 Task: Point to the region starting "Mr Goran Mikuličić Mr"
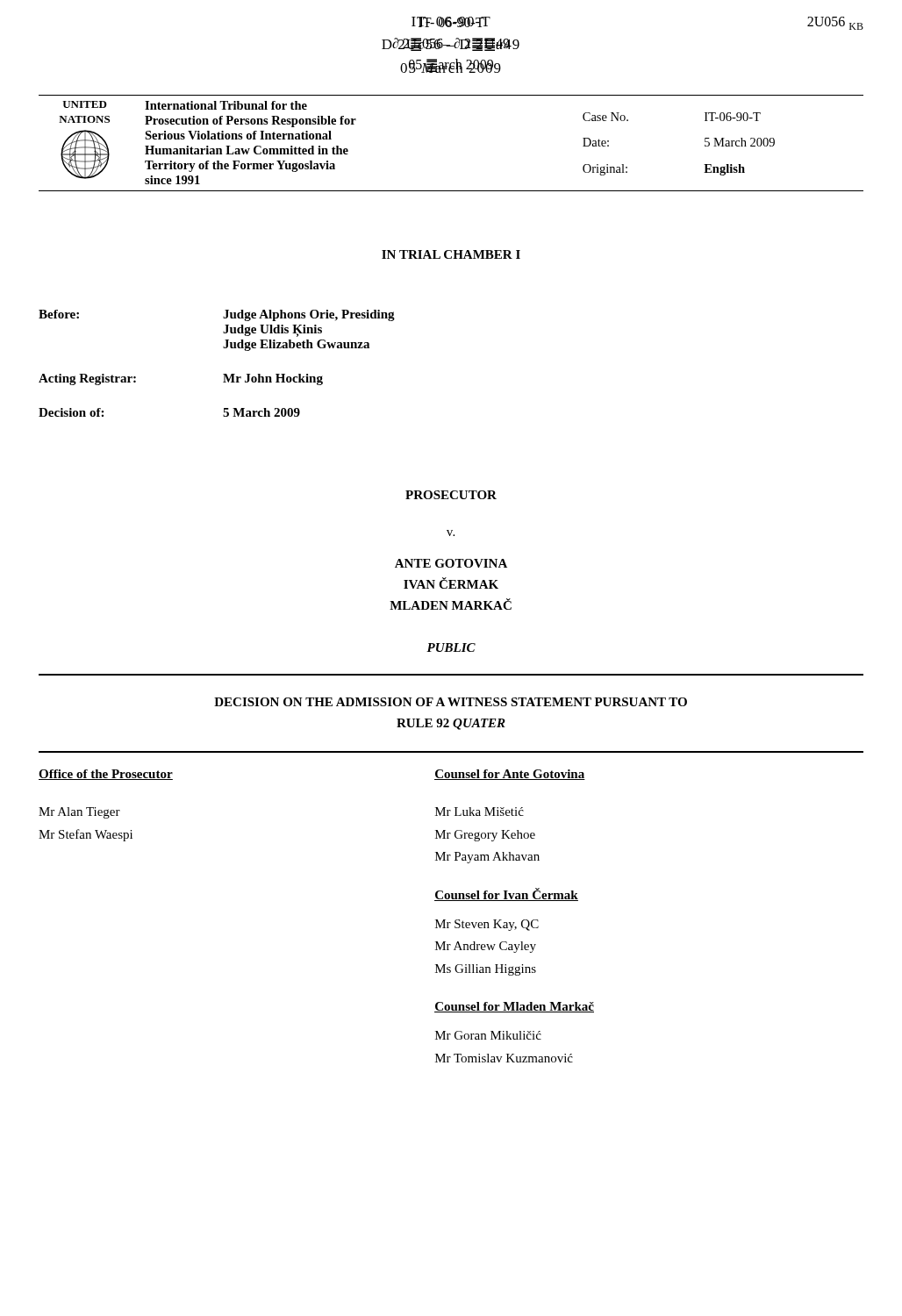coord(504,1046)
